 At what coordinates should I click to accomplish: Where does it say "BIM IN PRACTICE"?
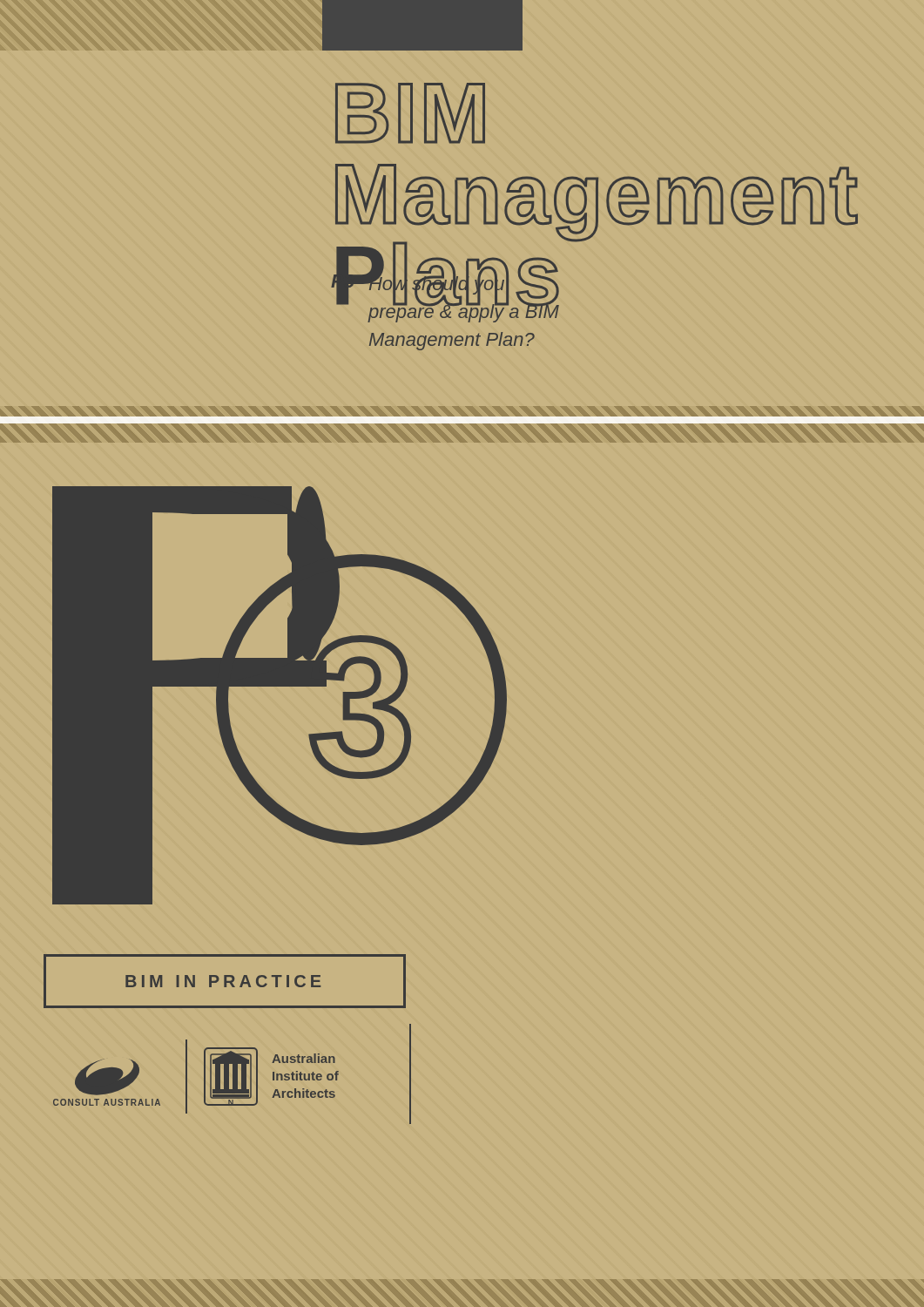[x=225, y=981]
